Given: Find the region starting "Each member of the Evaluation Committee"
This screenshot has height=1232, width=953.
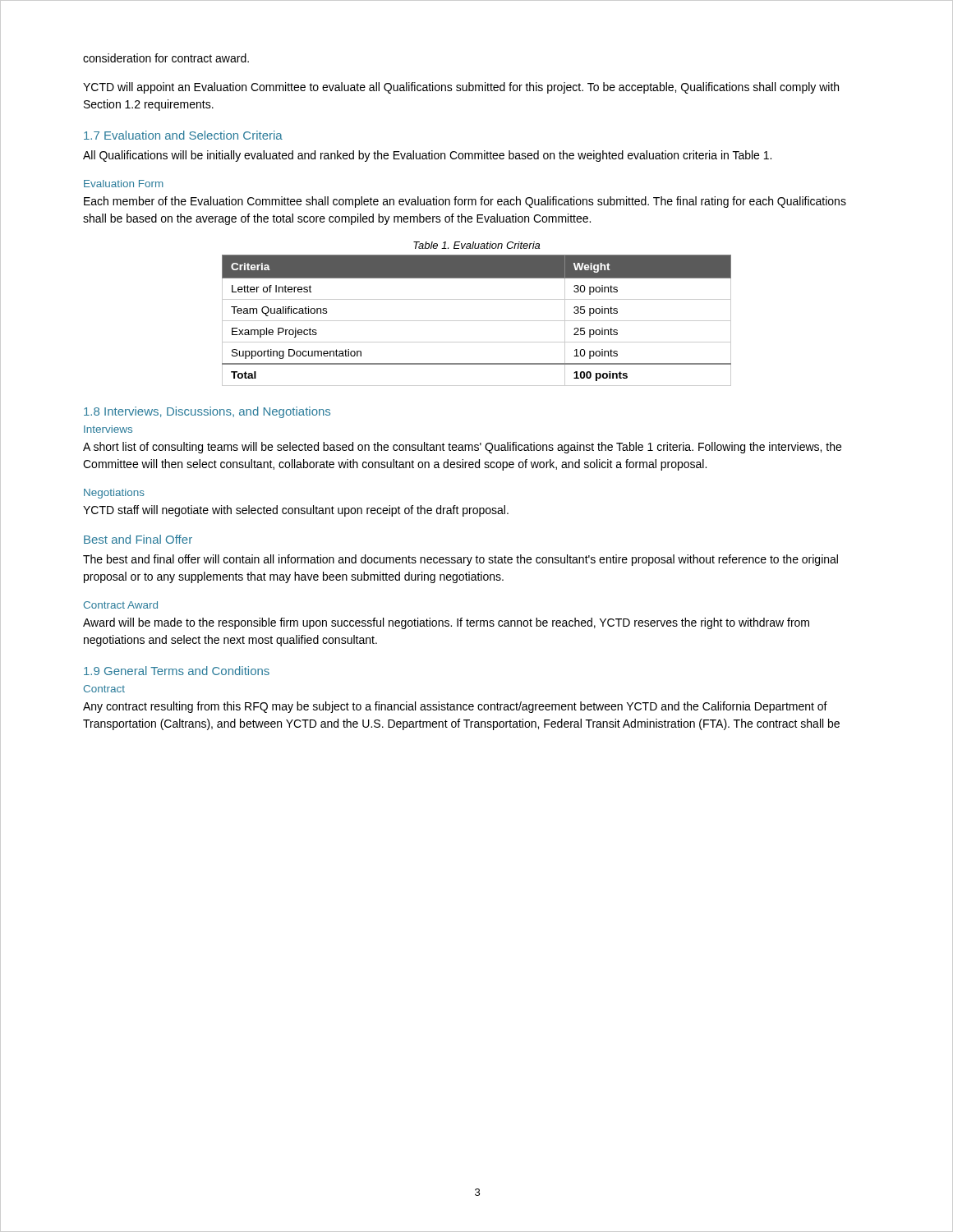Looking at the screenshot, I should pyautogui.click(x=476, y=210).
